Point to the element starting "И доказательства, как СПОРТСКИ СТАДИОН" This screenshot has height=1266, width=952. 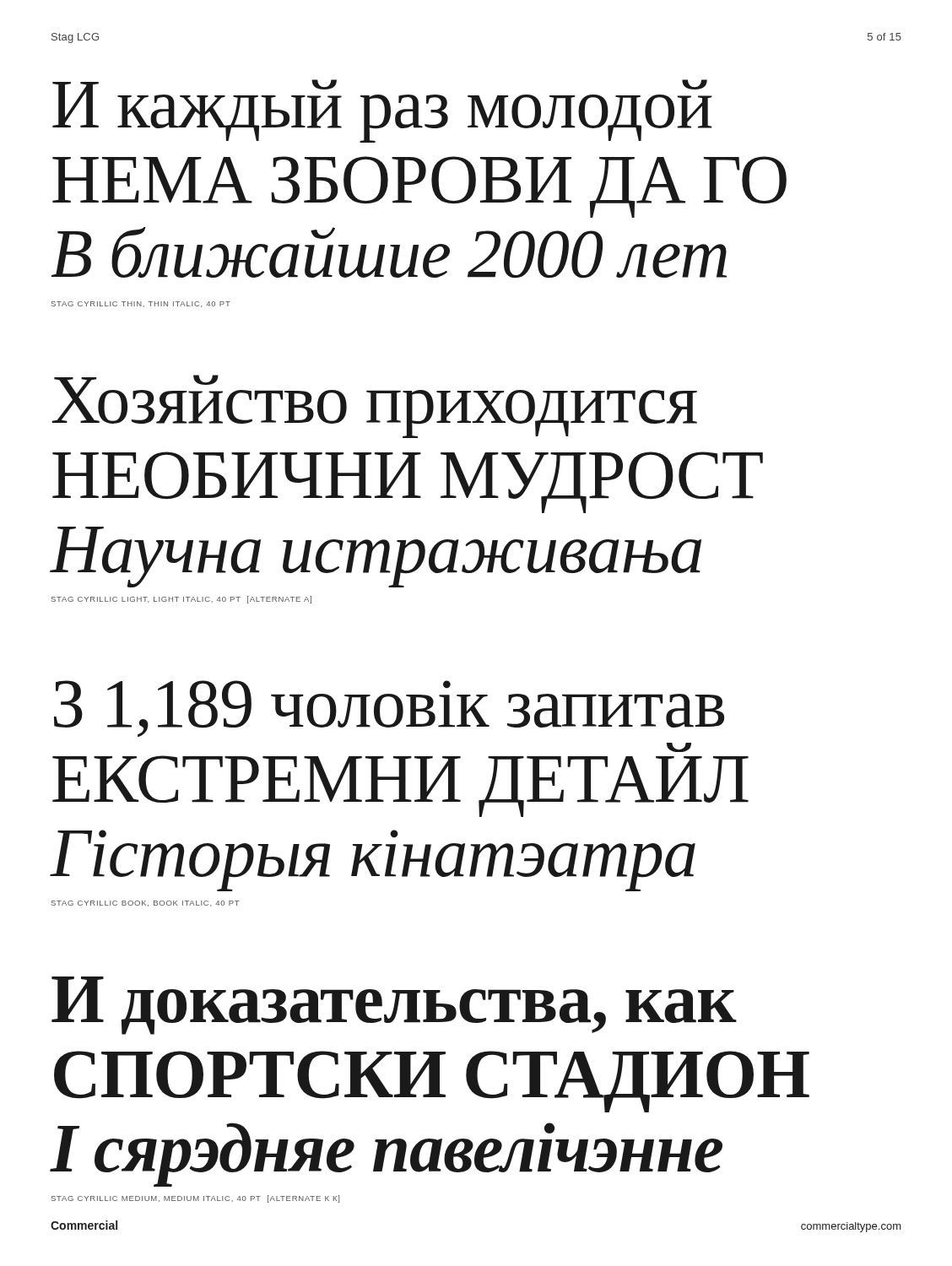[x=476, y=1082]
